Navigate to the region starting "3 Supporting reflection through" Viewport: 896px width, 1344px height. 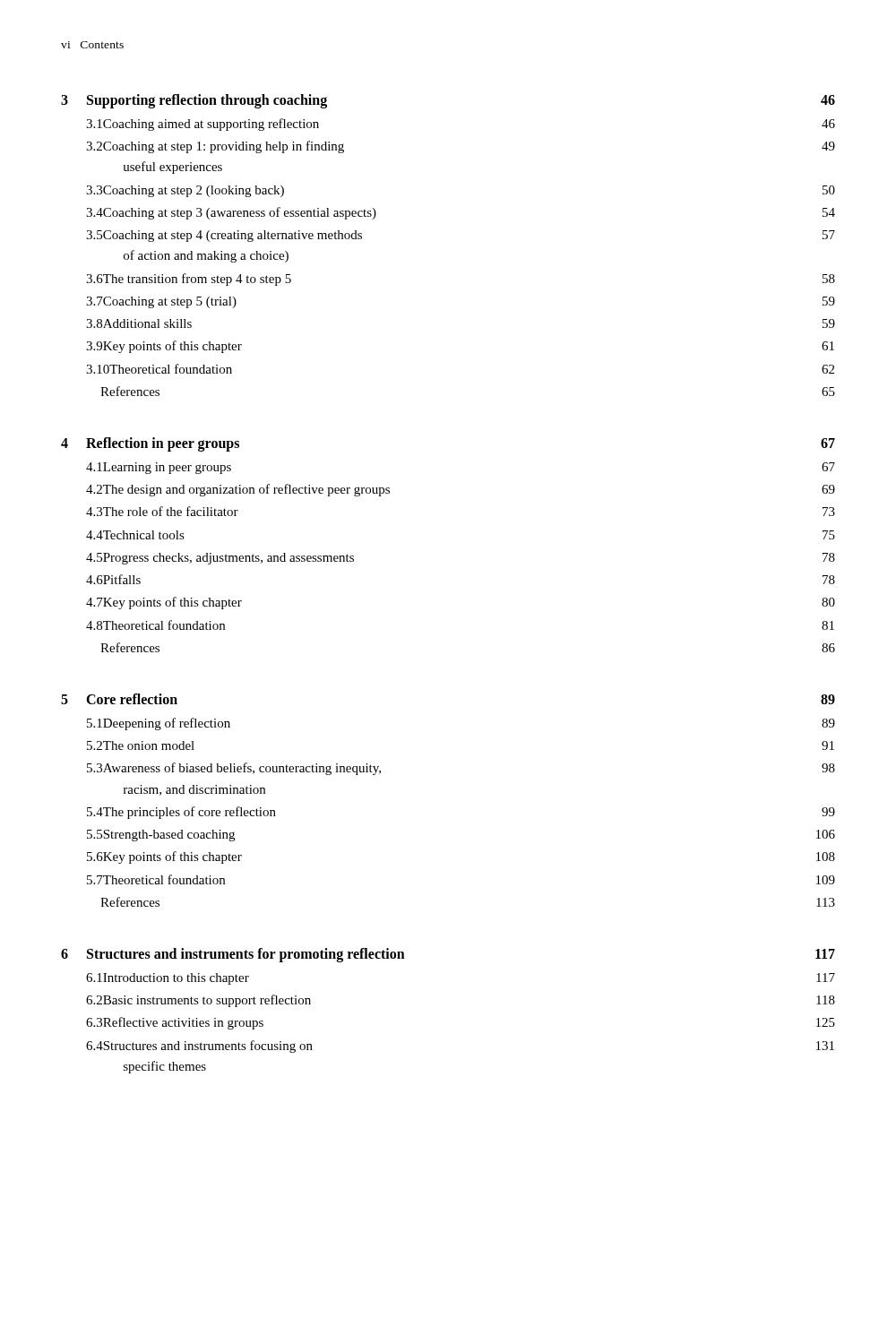pyautogui.click(x=202, y=101)
